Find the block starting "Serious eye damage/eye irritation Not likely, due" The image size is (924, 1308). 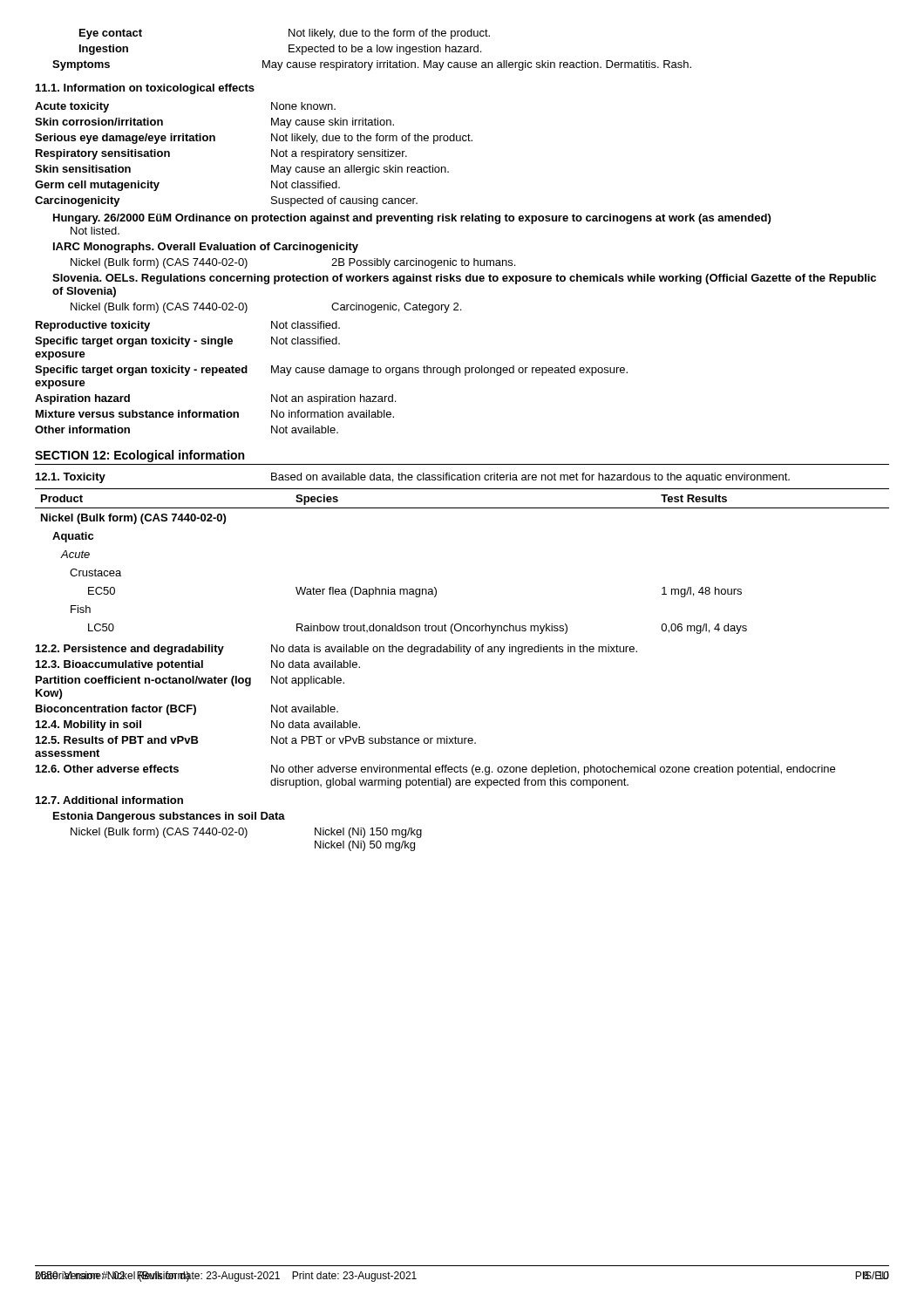(x=462, y=137)
